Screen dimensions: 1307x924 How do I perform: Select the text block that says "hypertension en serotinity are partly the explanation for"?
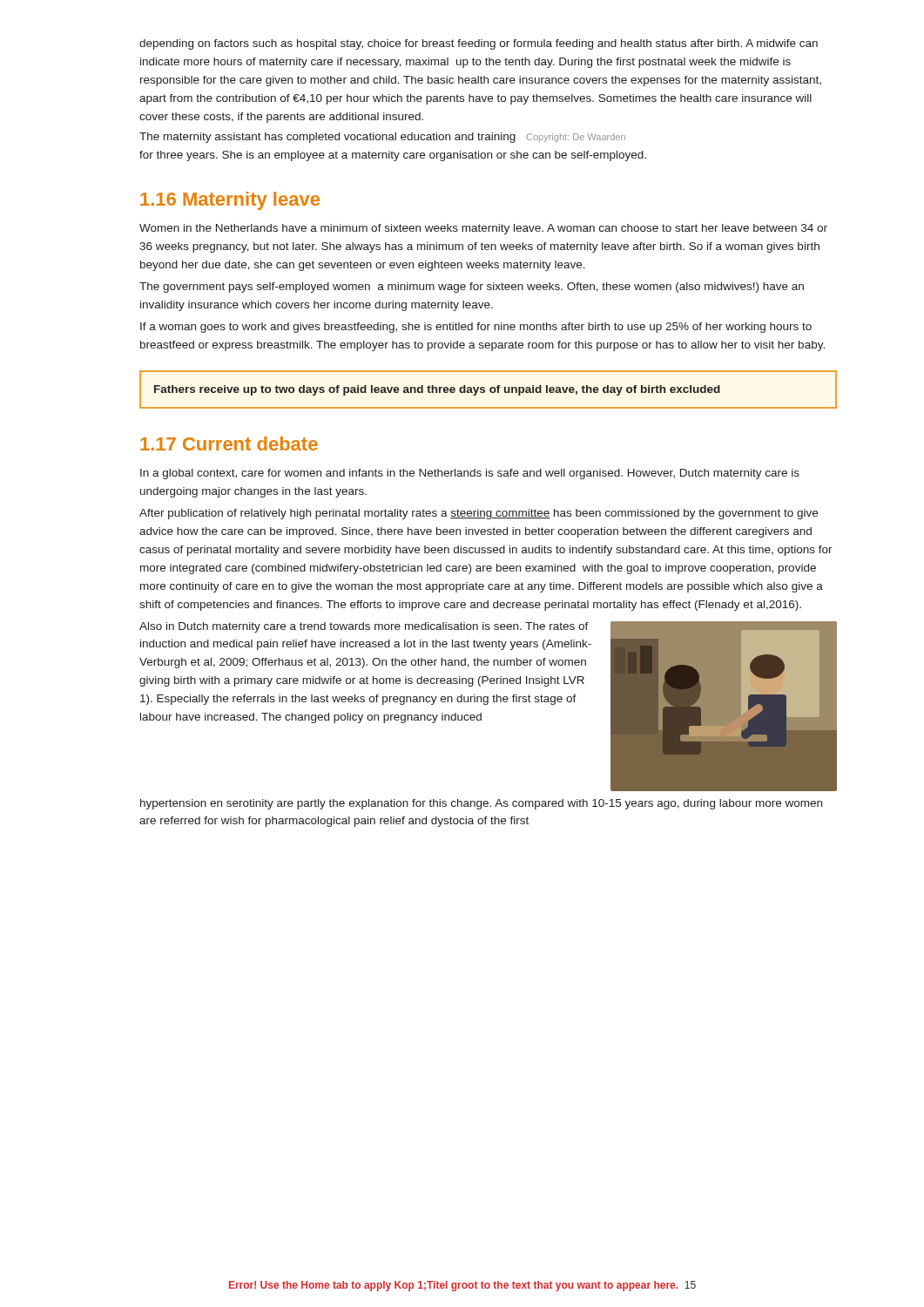[481, 812]
